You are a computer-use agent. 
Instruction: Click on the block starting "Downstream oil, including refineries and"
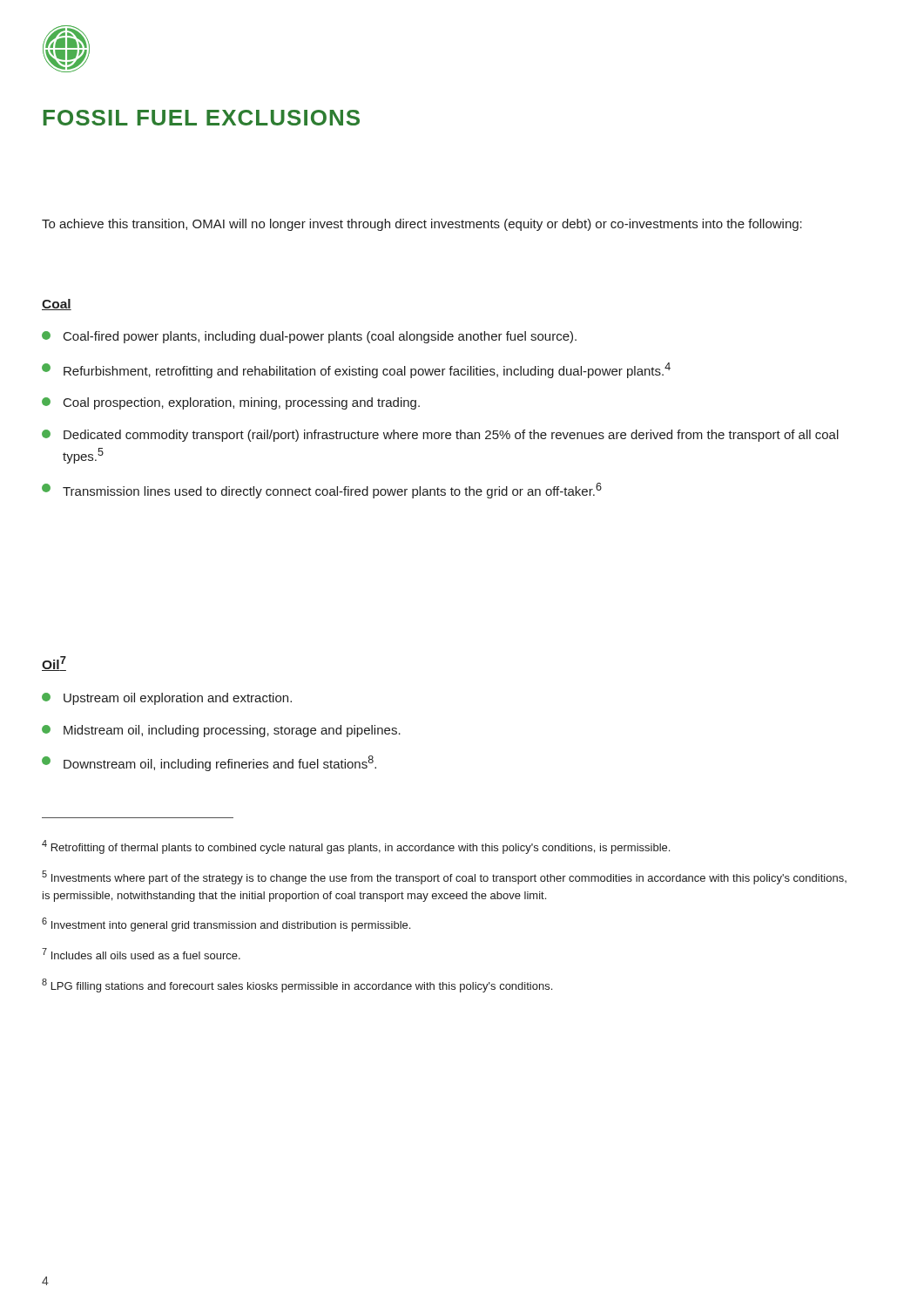209,763
